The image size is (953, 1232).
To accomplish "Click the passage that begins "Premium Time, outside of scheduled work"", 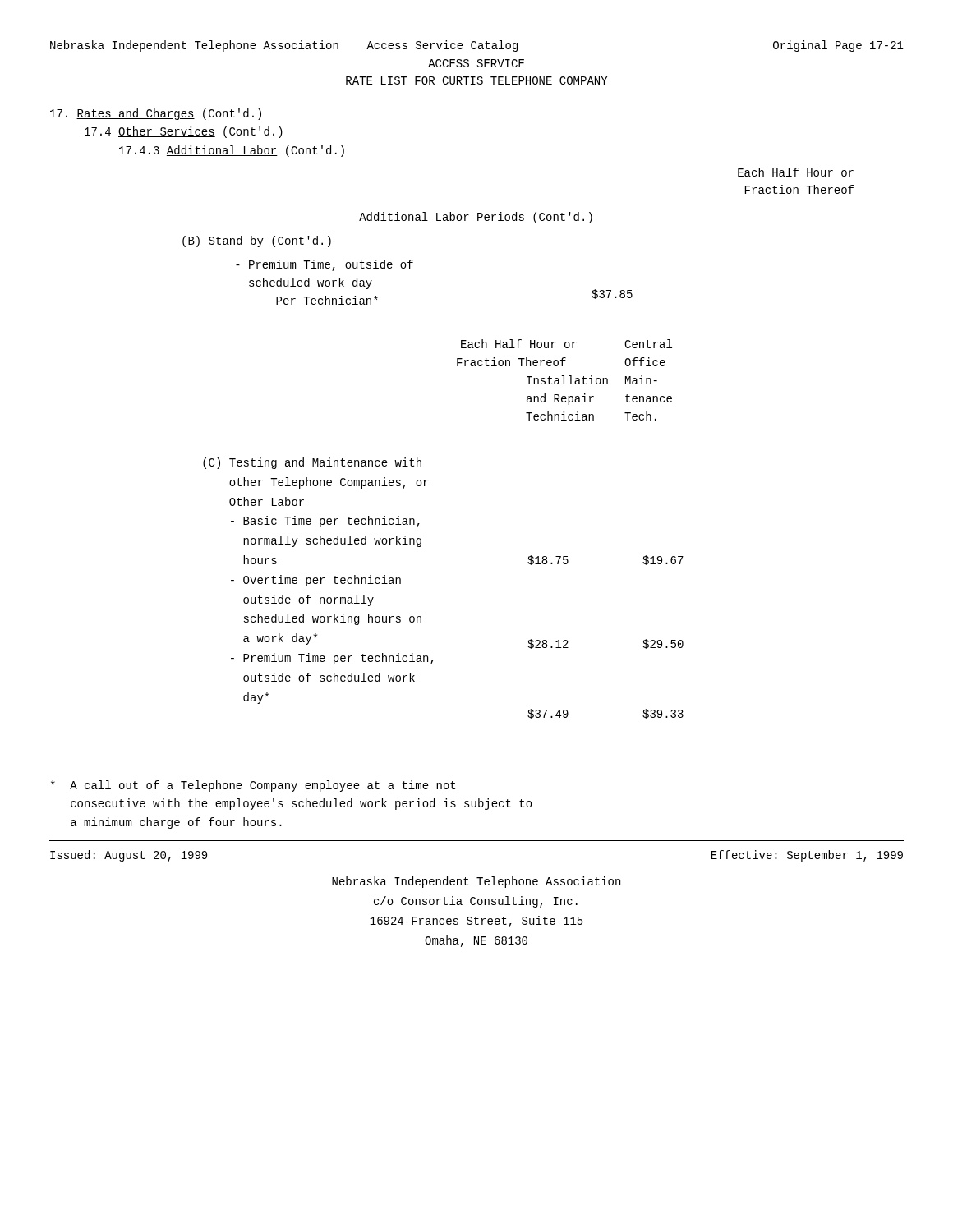I will point(325,265).
